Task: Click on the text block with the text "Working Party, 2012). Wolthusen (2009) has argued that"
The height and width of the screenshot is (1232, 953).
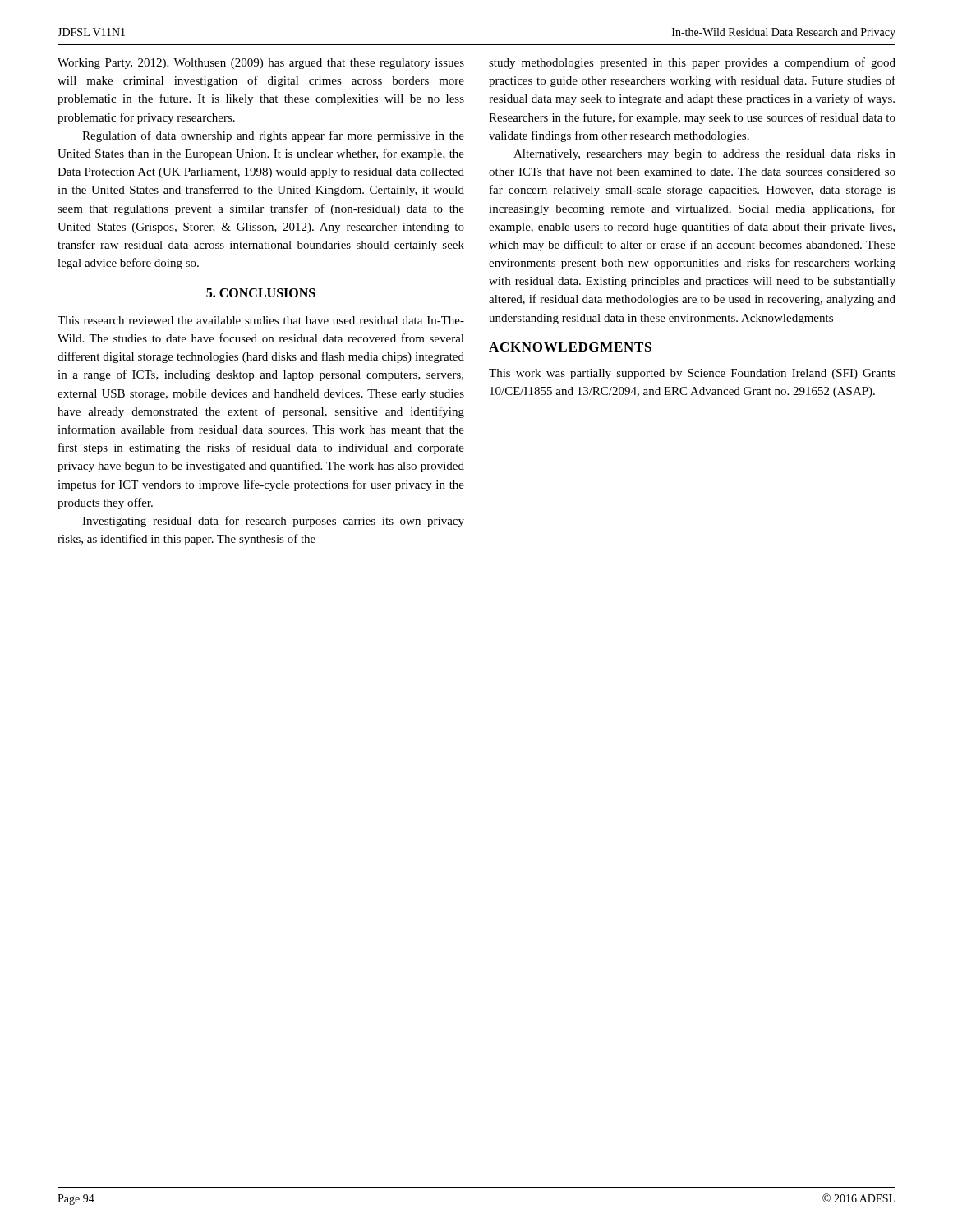Action: tap(261, 90)
